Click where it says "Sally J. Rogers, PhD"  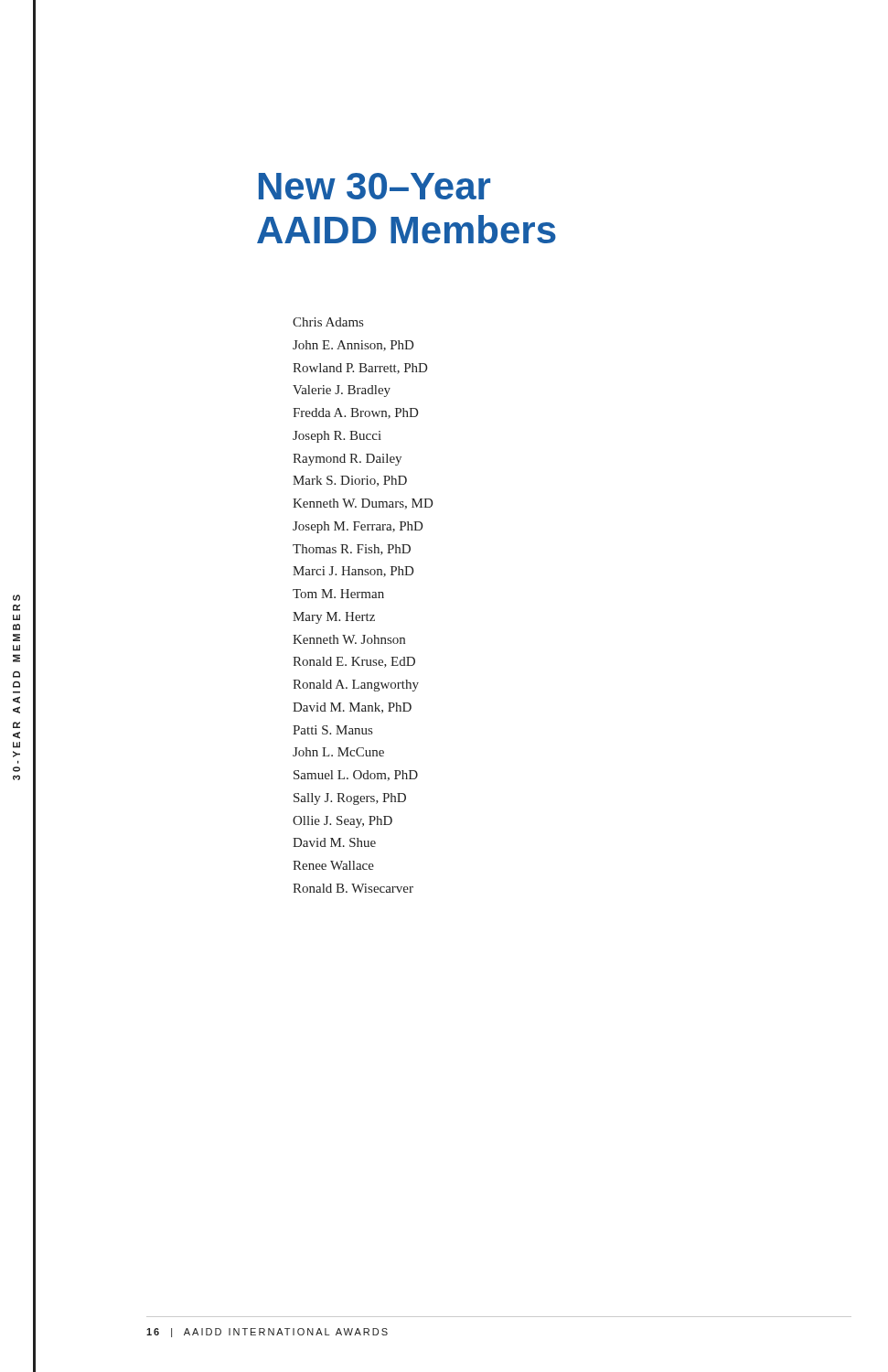point(350,797)
